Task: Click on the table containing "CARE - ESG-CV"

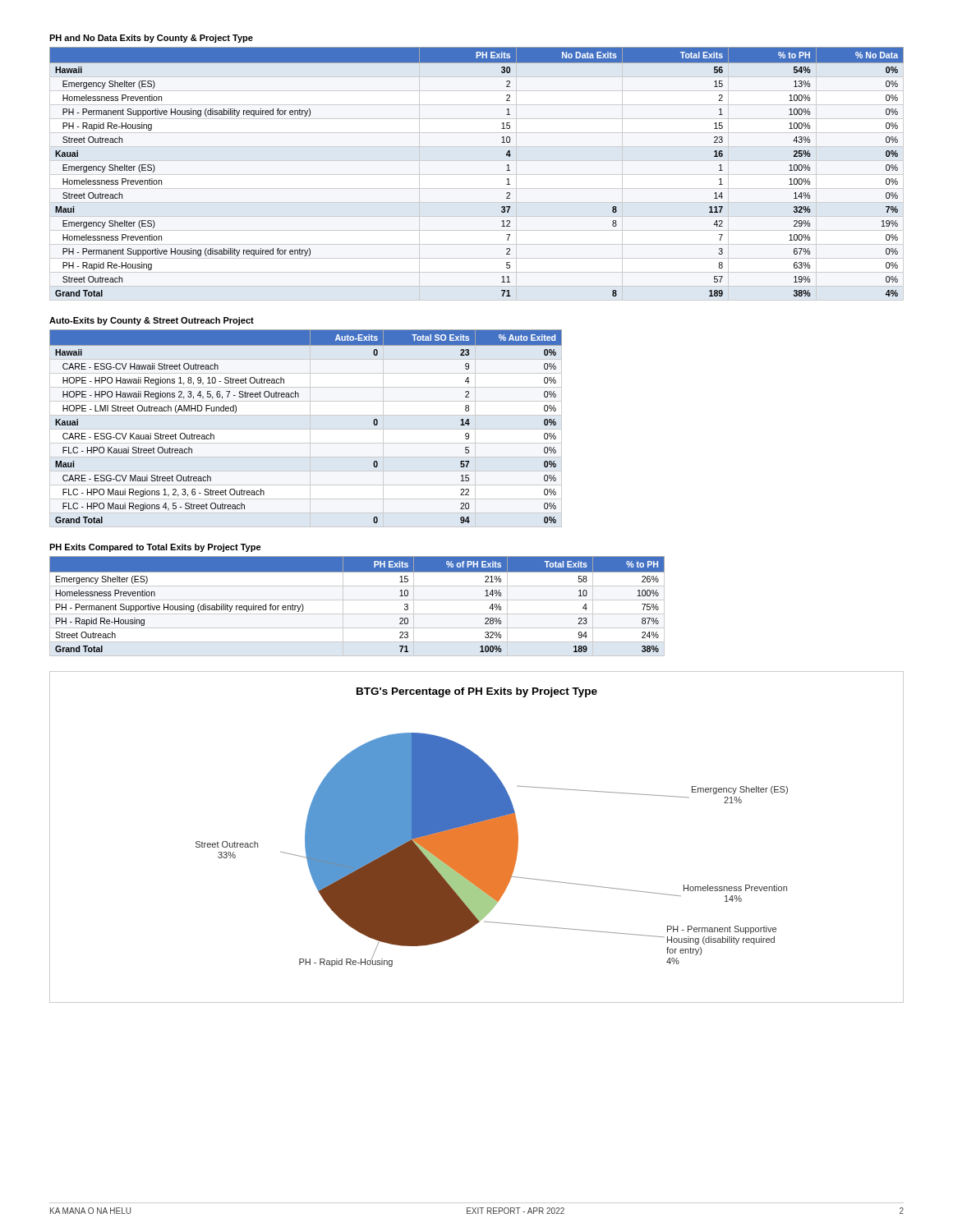Action: click(476, 428)
